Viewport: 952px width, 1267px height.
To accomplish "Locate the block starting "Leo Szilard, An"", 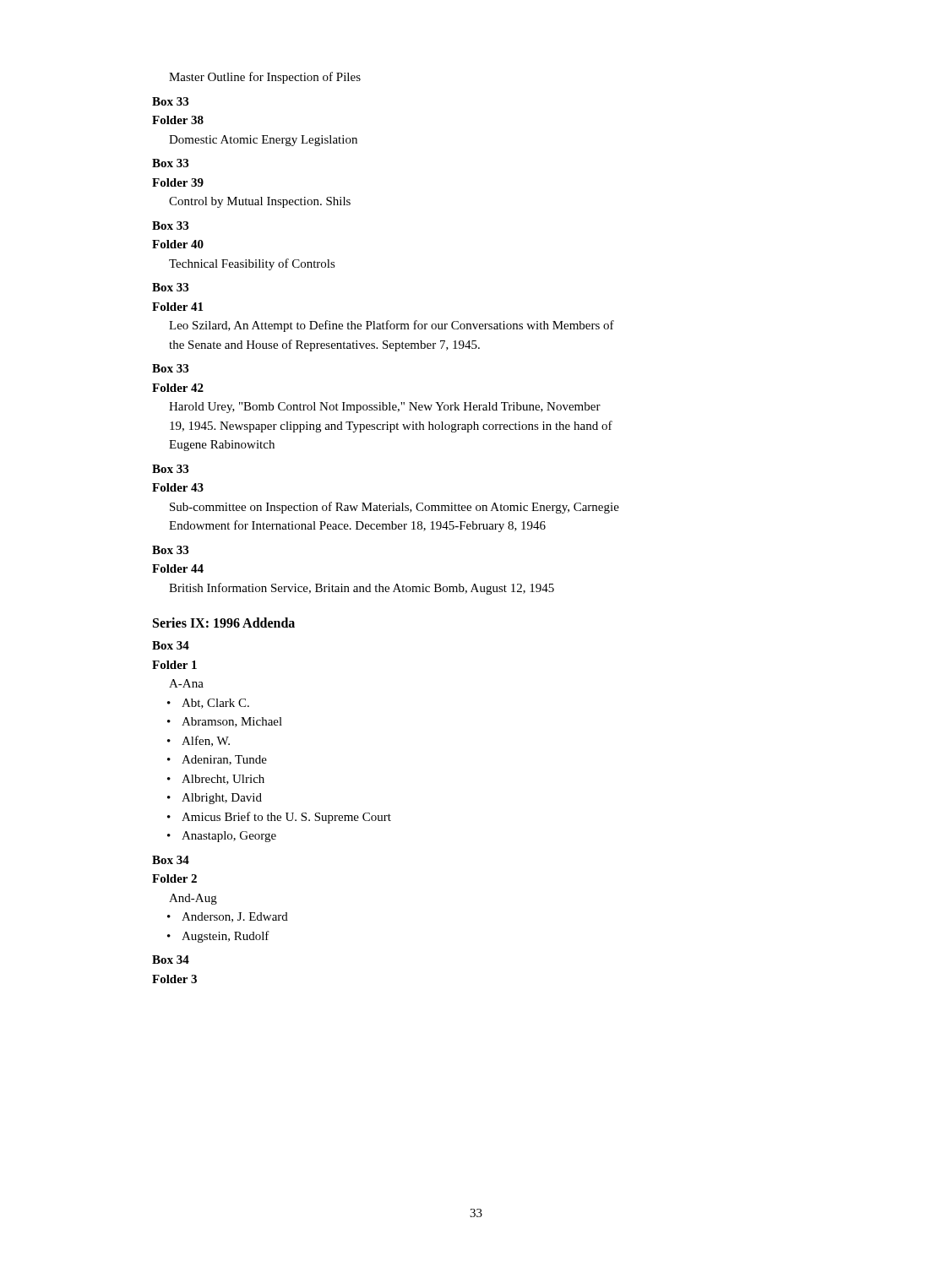I will pos(484,335).
